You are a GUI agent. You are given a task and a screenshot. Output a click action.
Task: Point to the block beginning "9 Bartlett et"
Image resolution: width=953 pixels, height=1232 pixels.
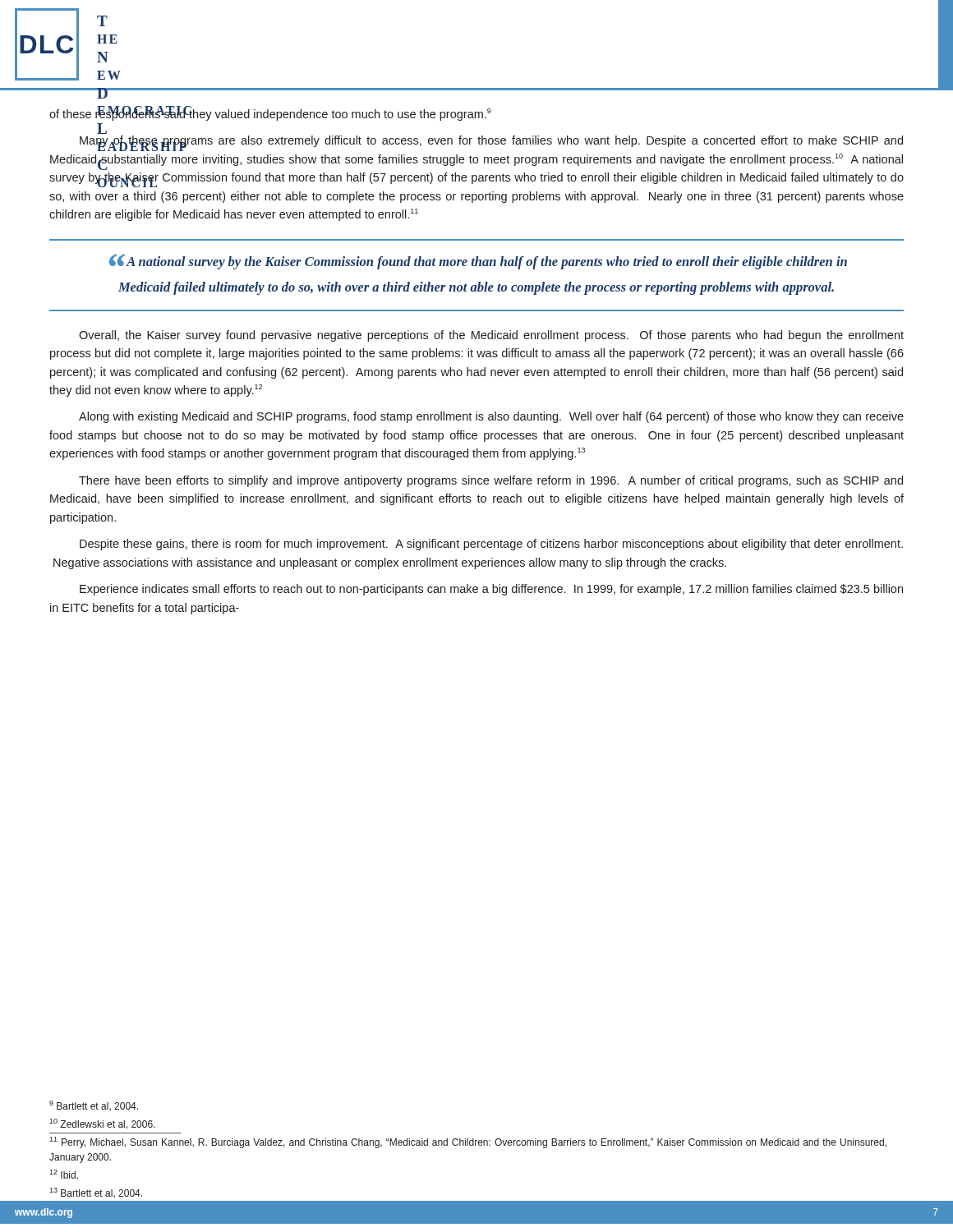[x=94, y=1106]
